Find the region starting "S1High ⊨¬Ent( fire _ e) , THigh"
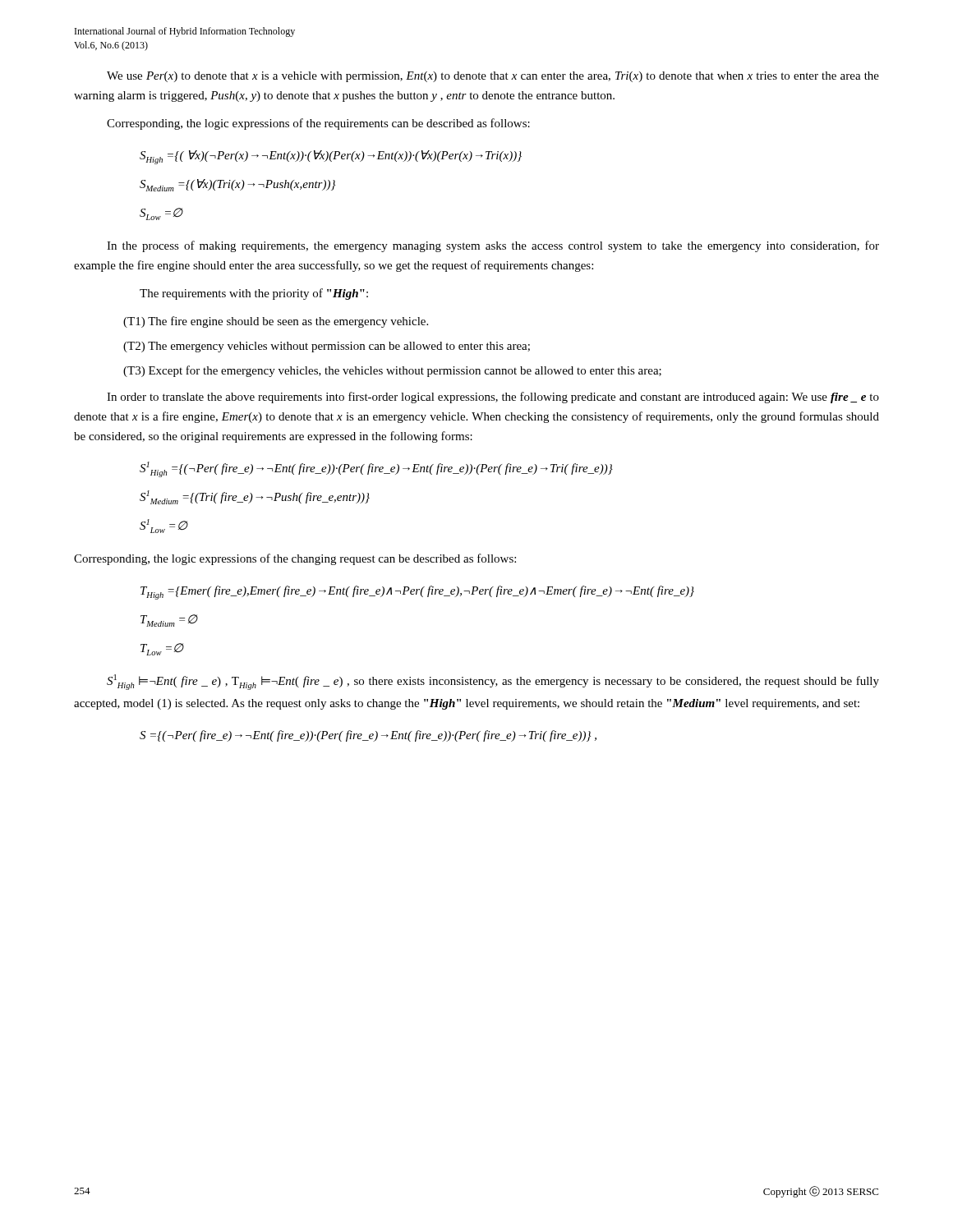This screenshot has height=1232, width=953. 476,692
